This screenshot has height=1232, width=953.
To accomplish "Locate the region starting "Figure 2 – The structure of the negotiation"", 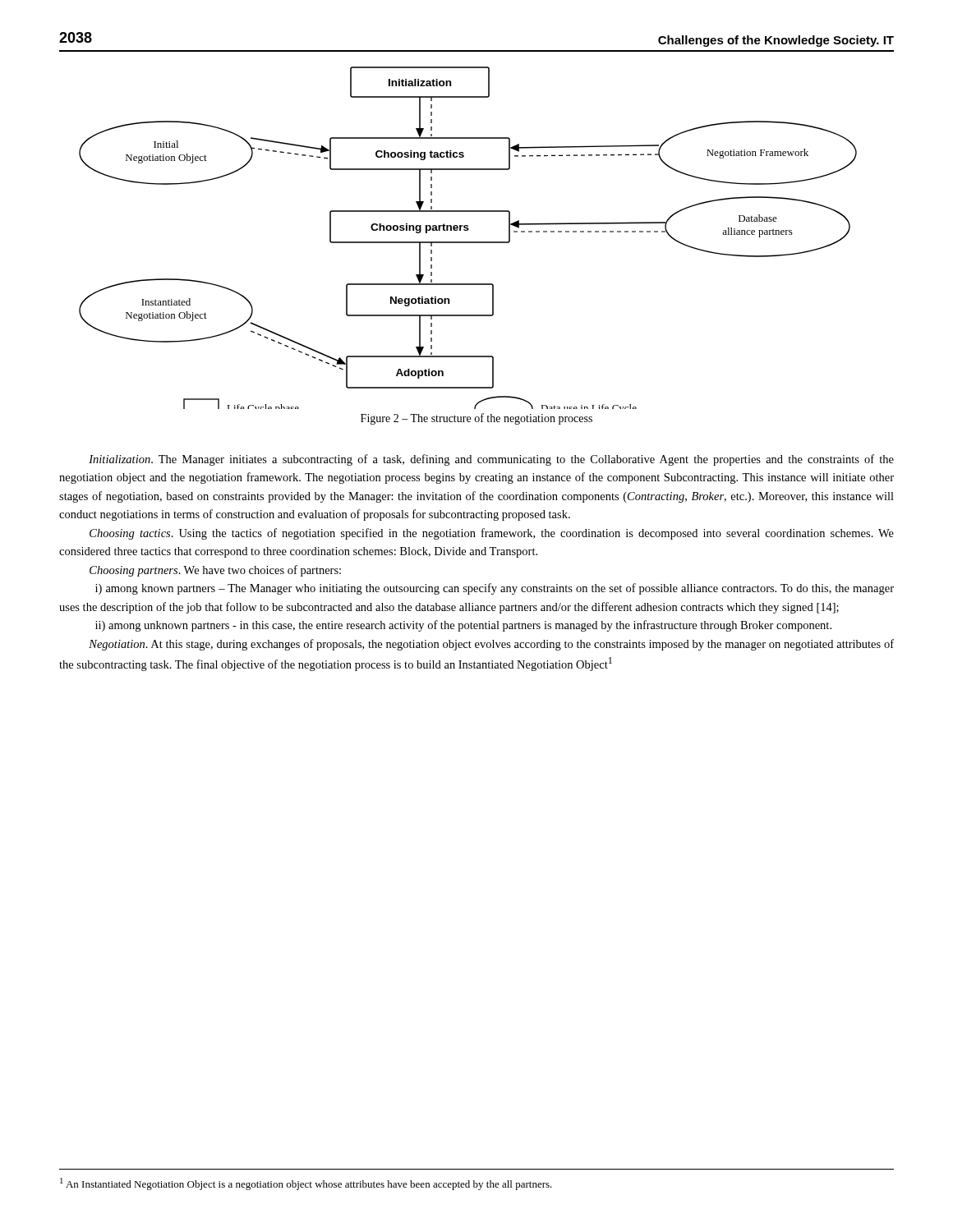I will [476, 419].
